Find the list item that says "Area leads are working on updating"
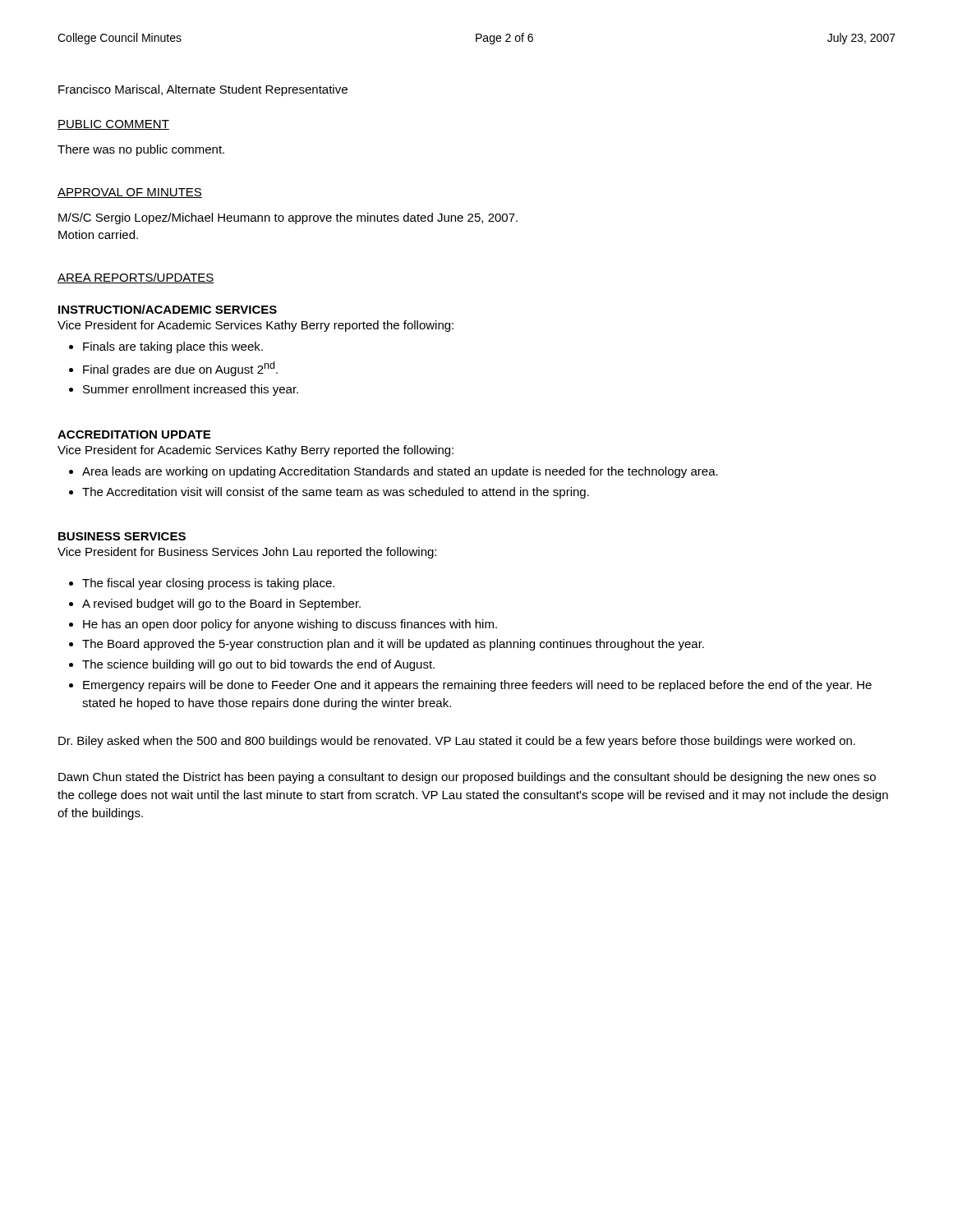The width and height of the screenshot is (953, 1232). 400,471
